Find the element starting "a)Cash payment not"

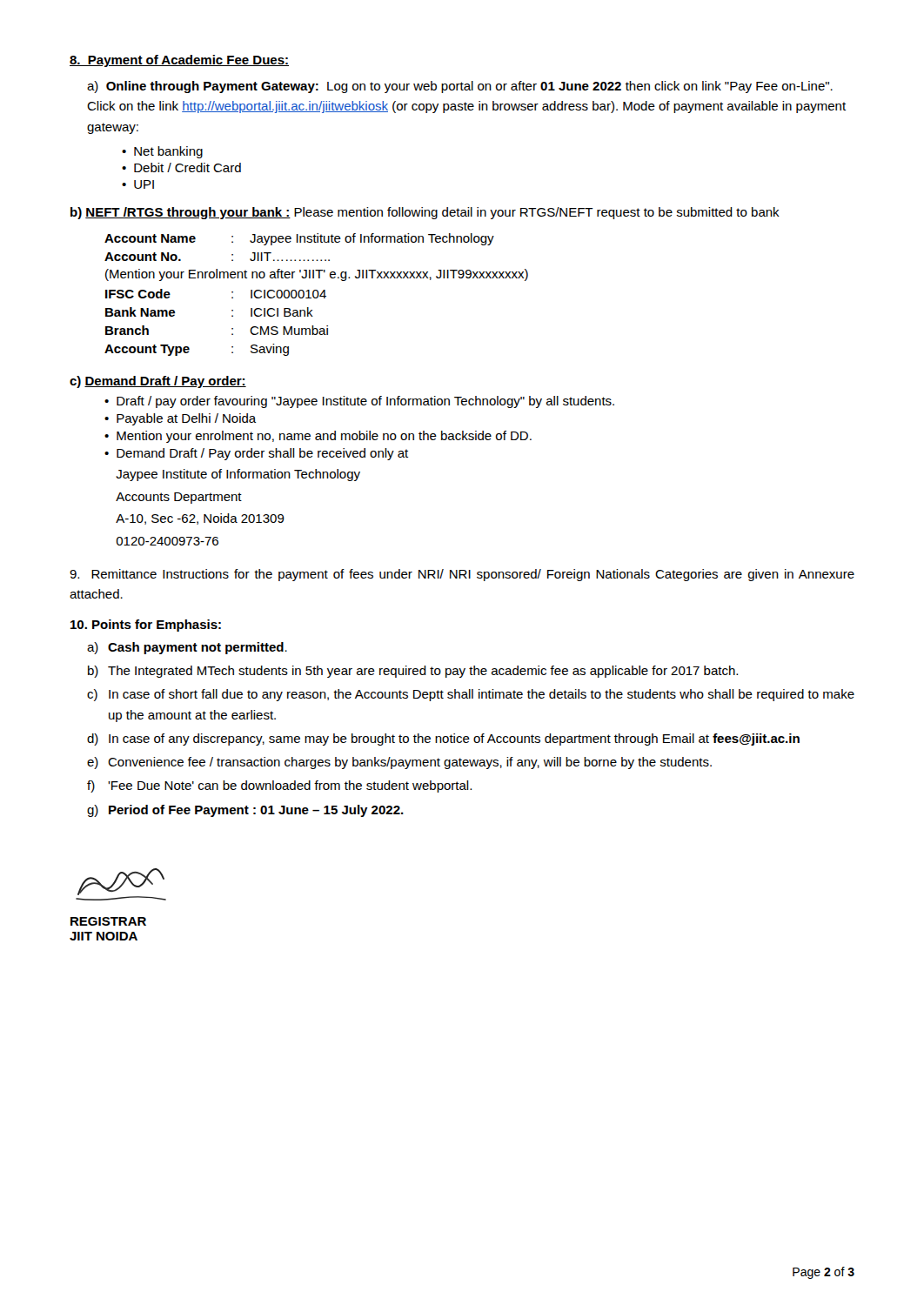click(x=187, y=647)
